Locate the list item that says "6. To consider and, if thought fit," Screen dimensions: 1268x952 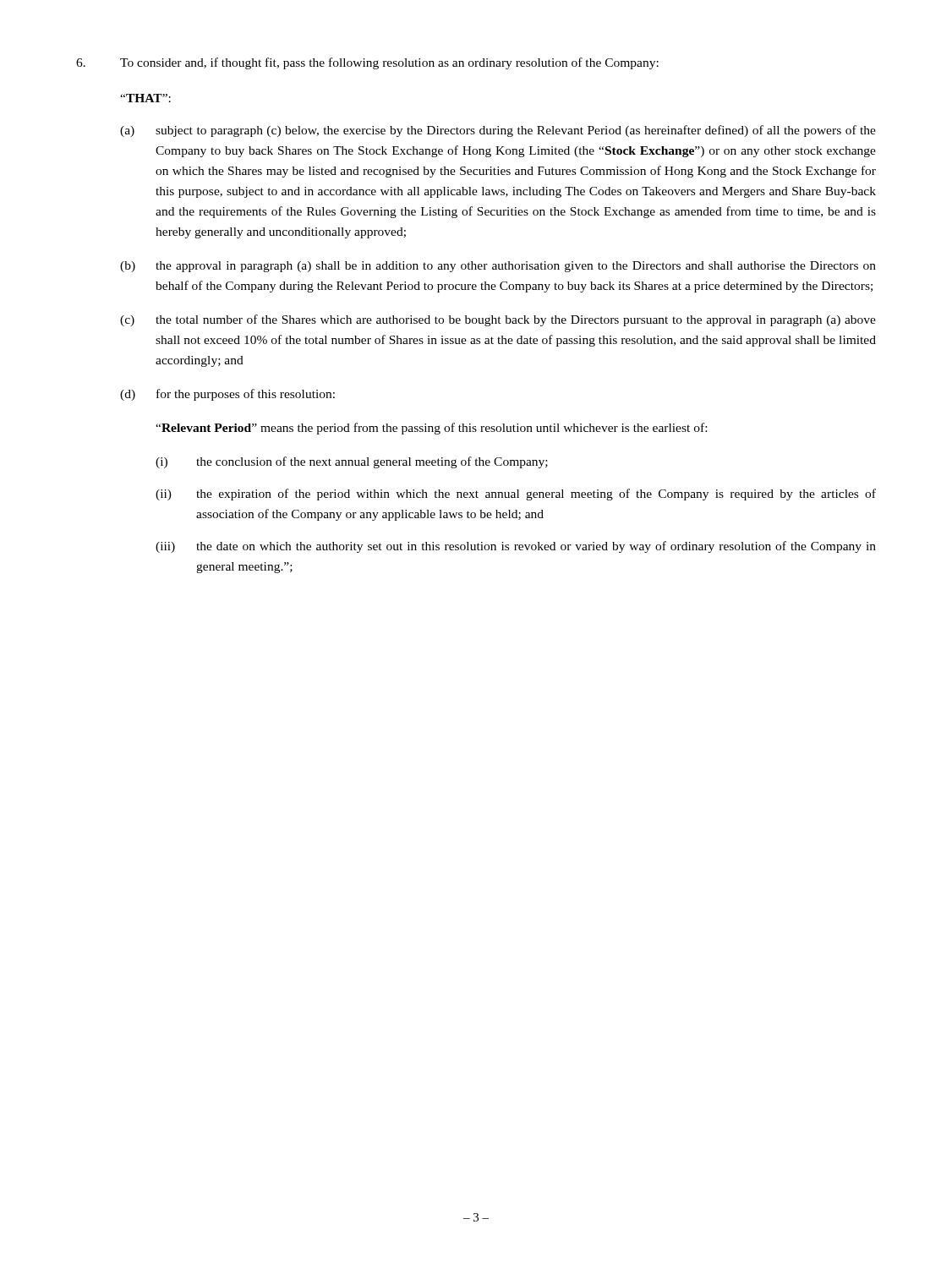click(476, 63)
